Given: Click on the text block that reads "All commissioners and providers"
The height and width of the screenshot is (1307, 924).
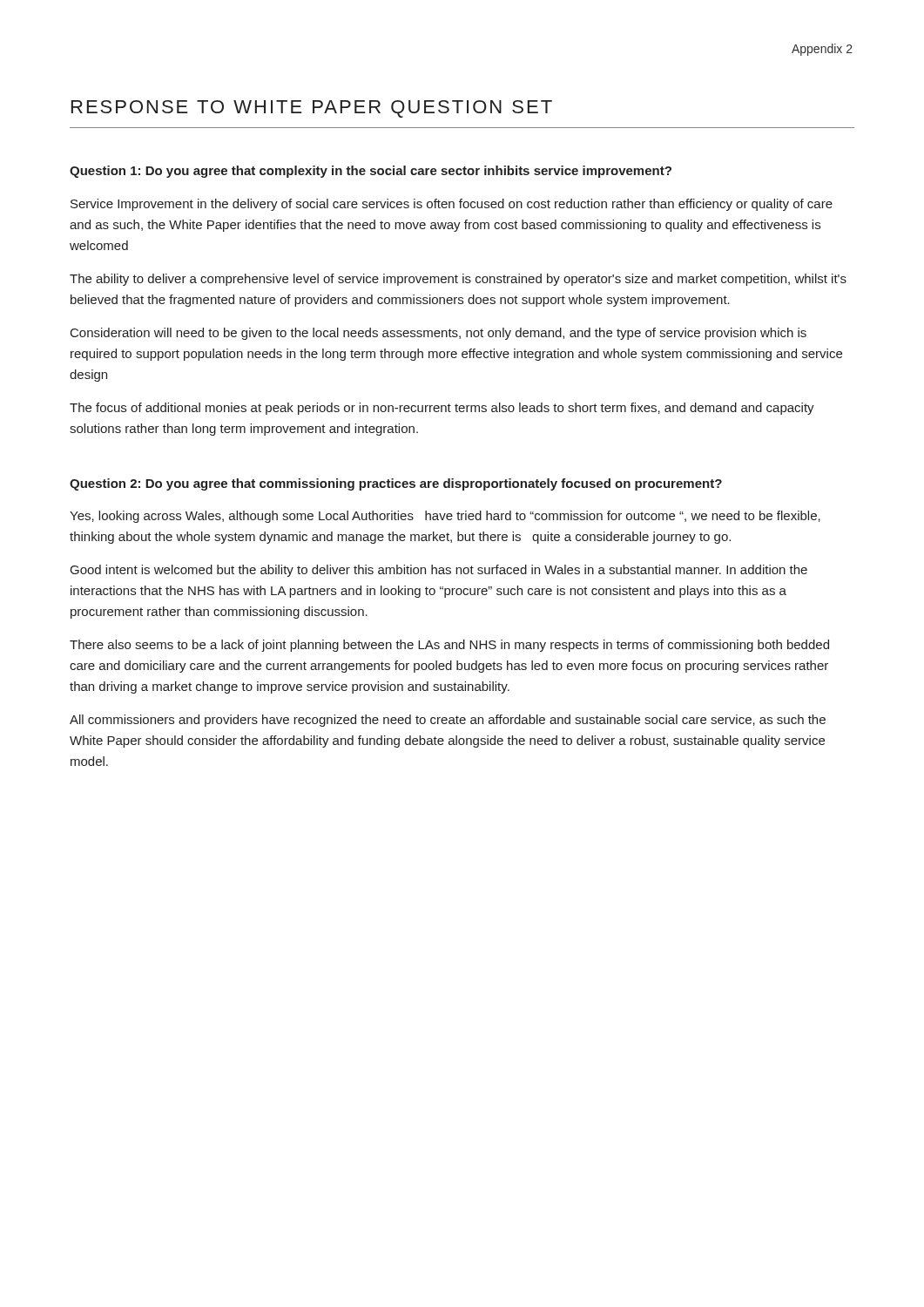Looking at the screenshot, I should pyautogui.click(x=448, y=740).
